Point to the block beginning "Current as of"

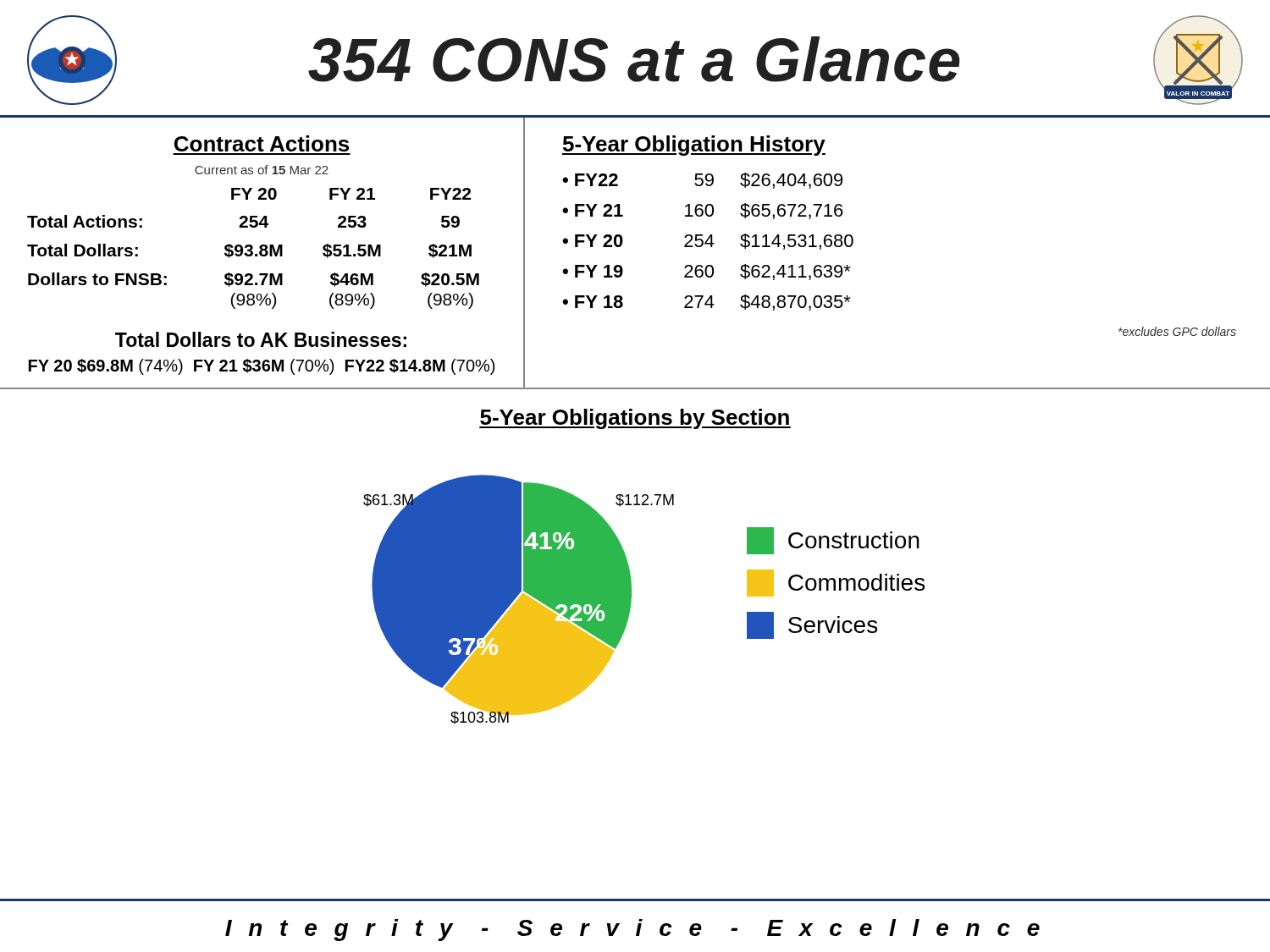[x=262, y=170]
